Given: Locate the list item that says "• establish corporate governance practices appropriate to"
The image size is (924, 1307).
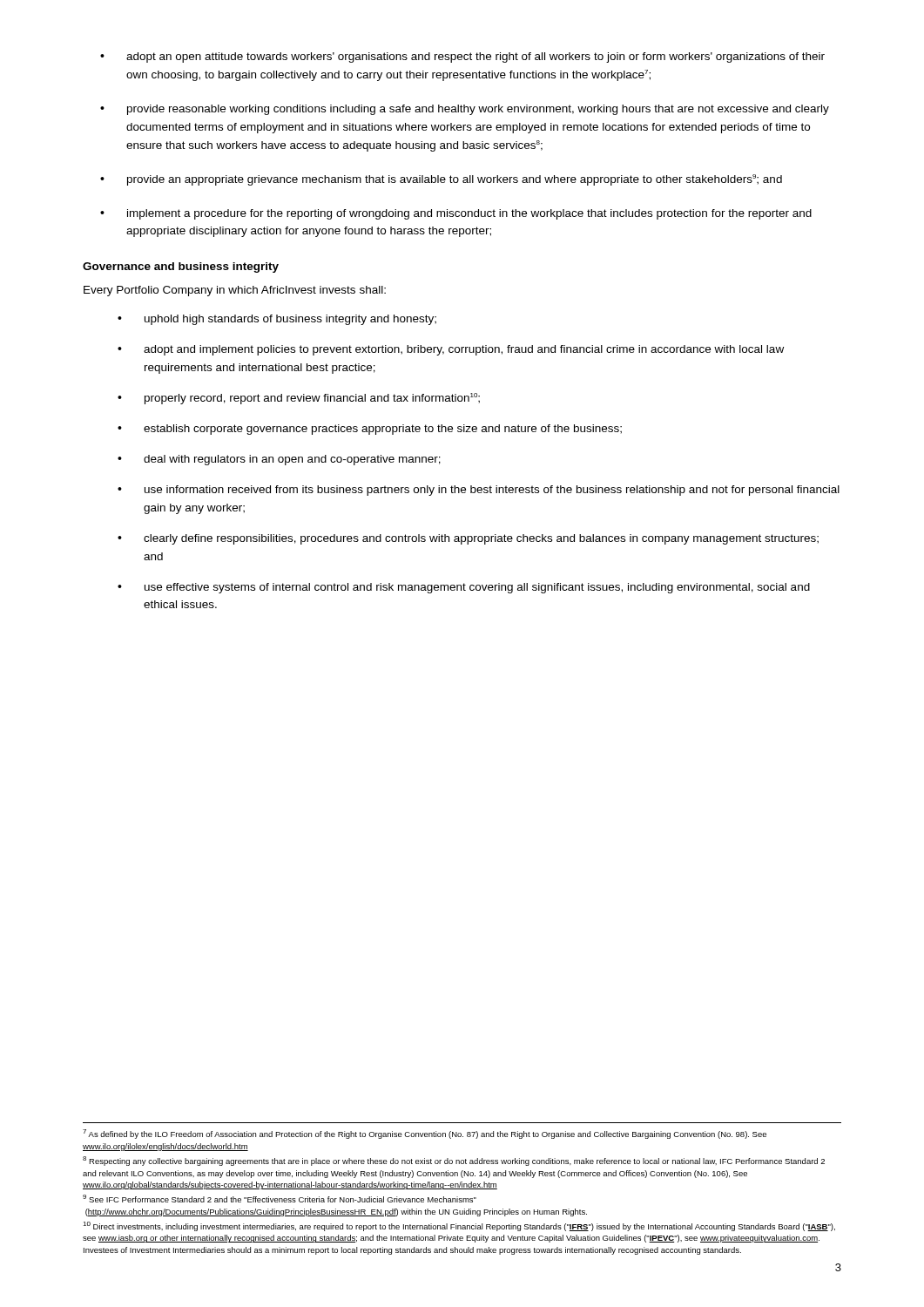Looking at the screenshot, I should point(479,429).
